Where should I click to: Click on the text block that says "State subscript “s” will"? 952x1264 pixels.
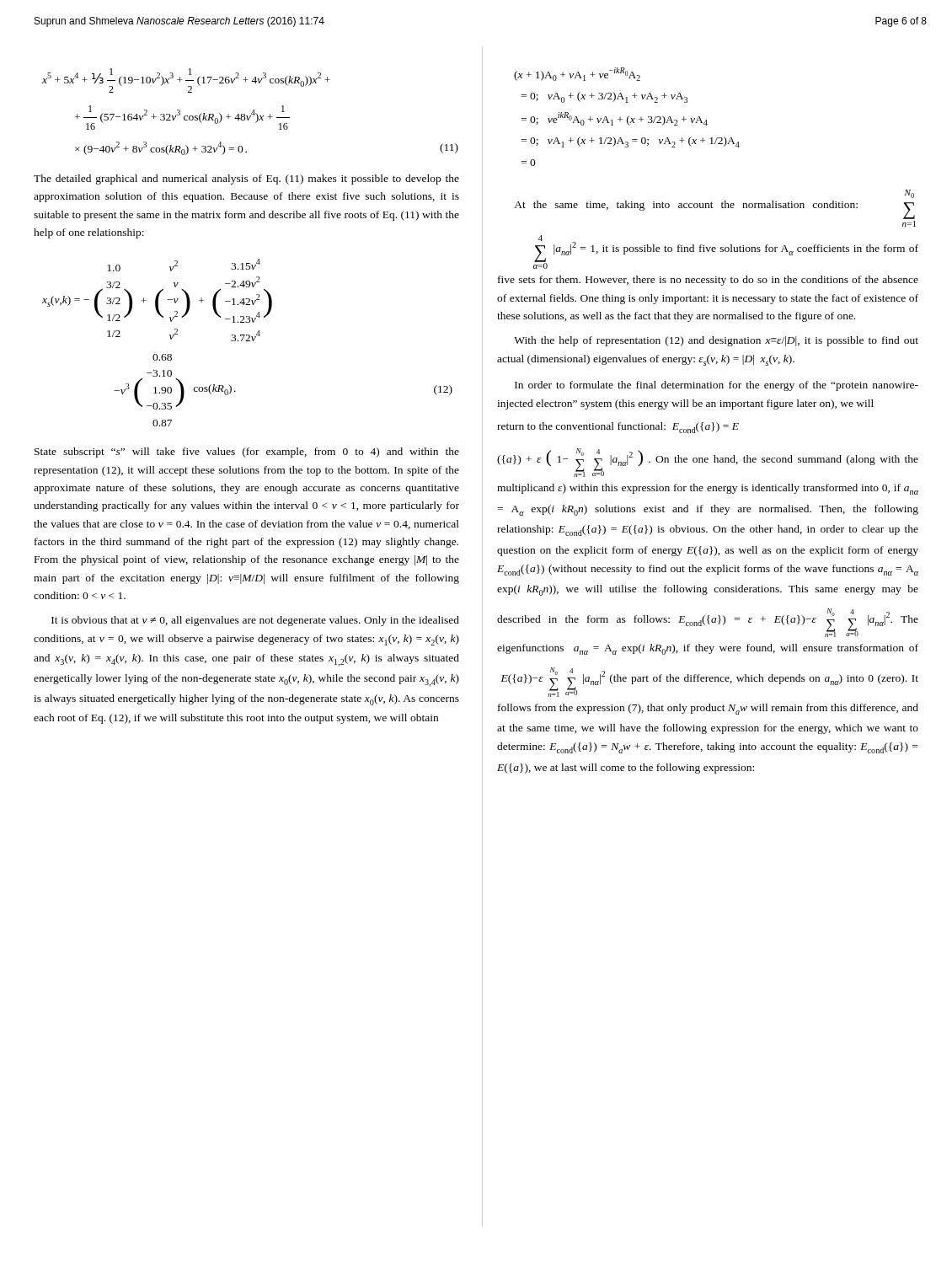tap(246, 523)
